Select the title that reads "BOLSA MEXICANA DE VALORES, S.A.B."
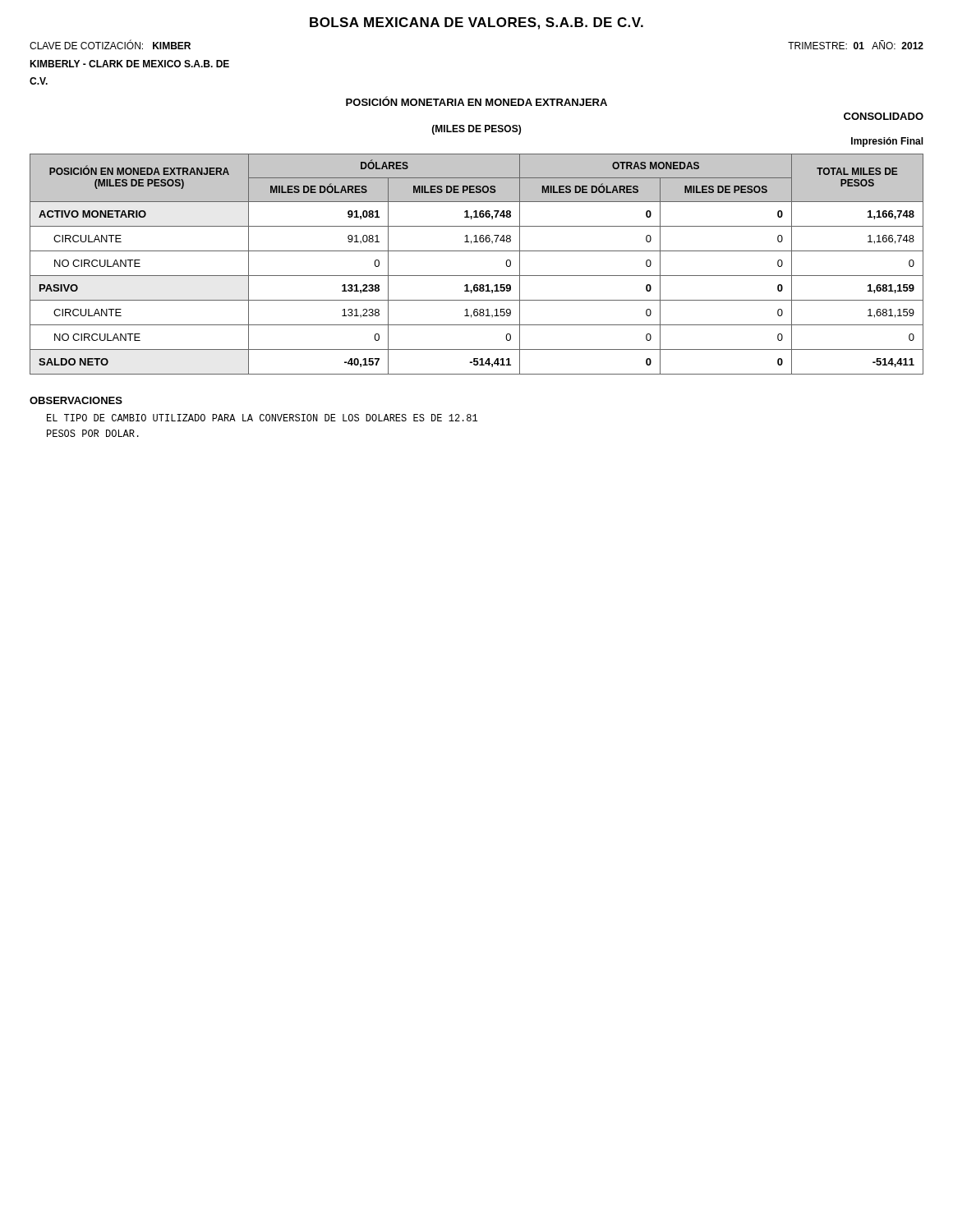 476,23
